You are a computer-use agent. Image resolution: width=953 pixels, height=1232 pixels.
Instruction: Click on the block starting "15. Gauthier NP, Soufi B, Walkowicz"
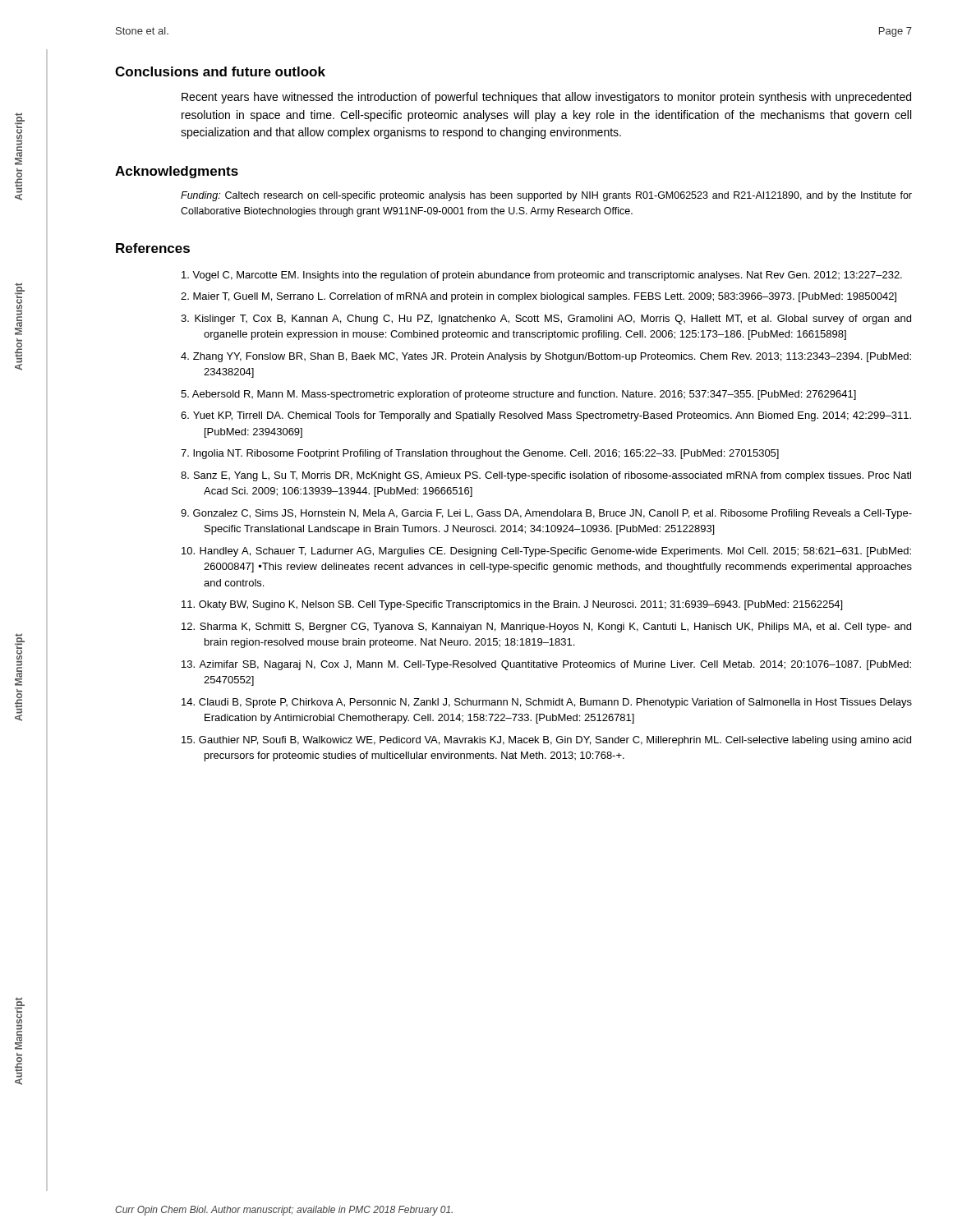click(546, 747)
